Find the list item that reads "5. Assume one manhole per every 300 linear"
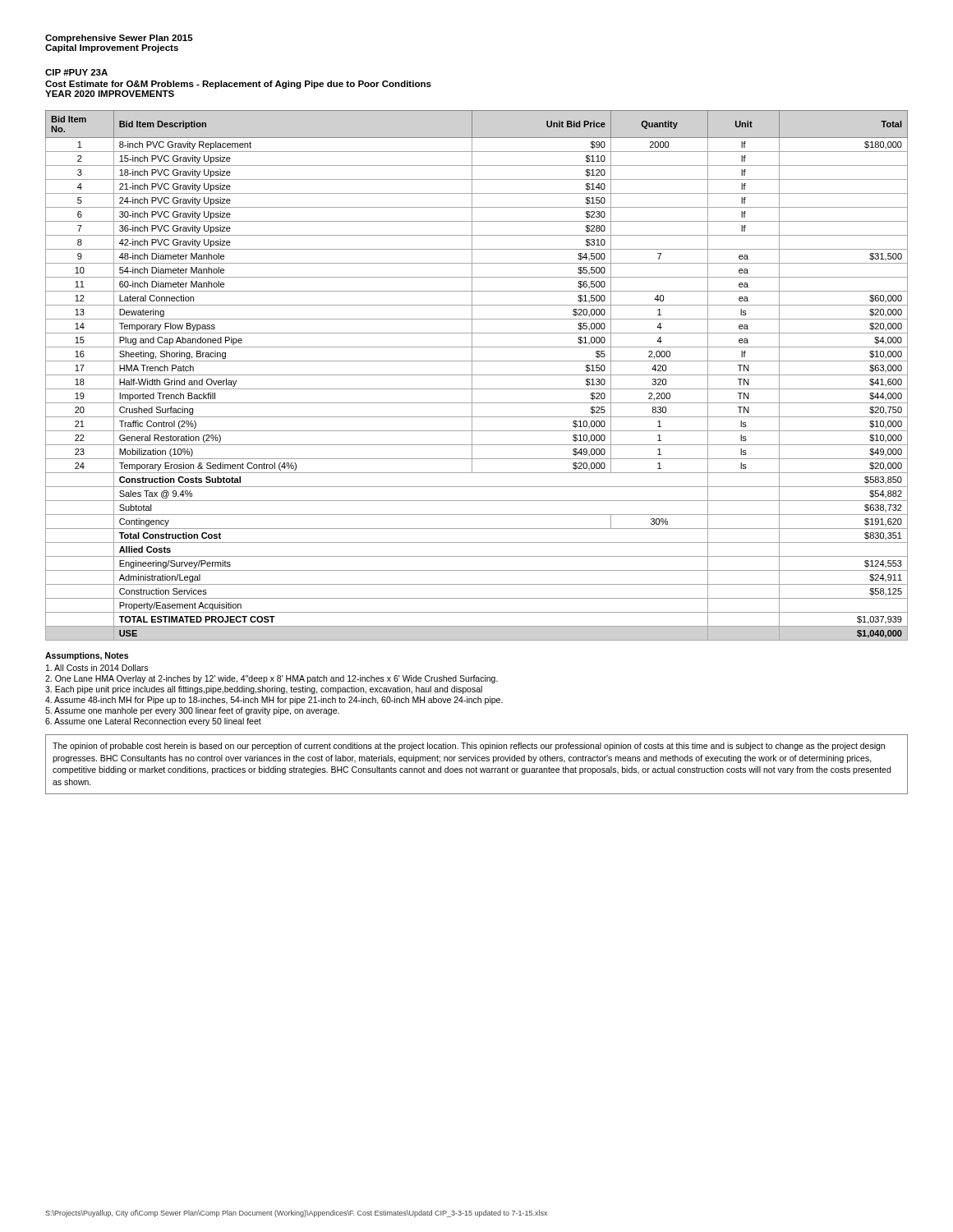Screen dimensions: 1232x953 point(192,710)
